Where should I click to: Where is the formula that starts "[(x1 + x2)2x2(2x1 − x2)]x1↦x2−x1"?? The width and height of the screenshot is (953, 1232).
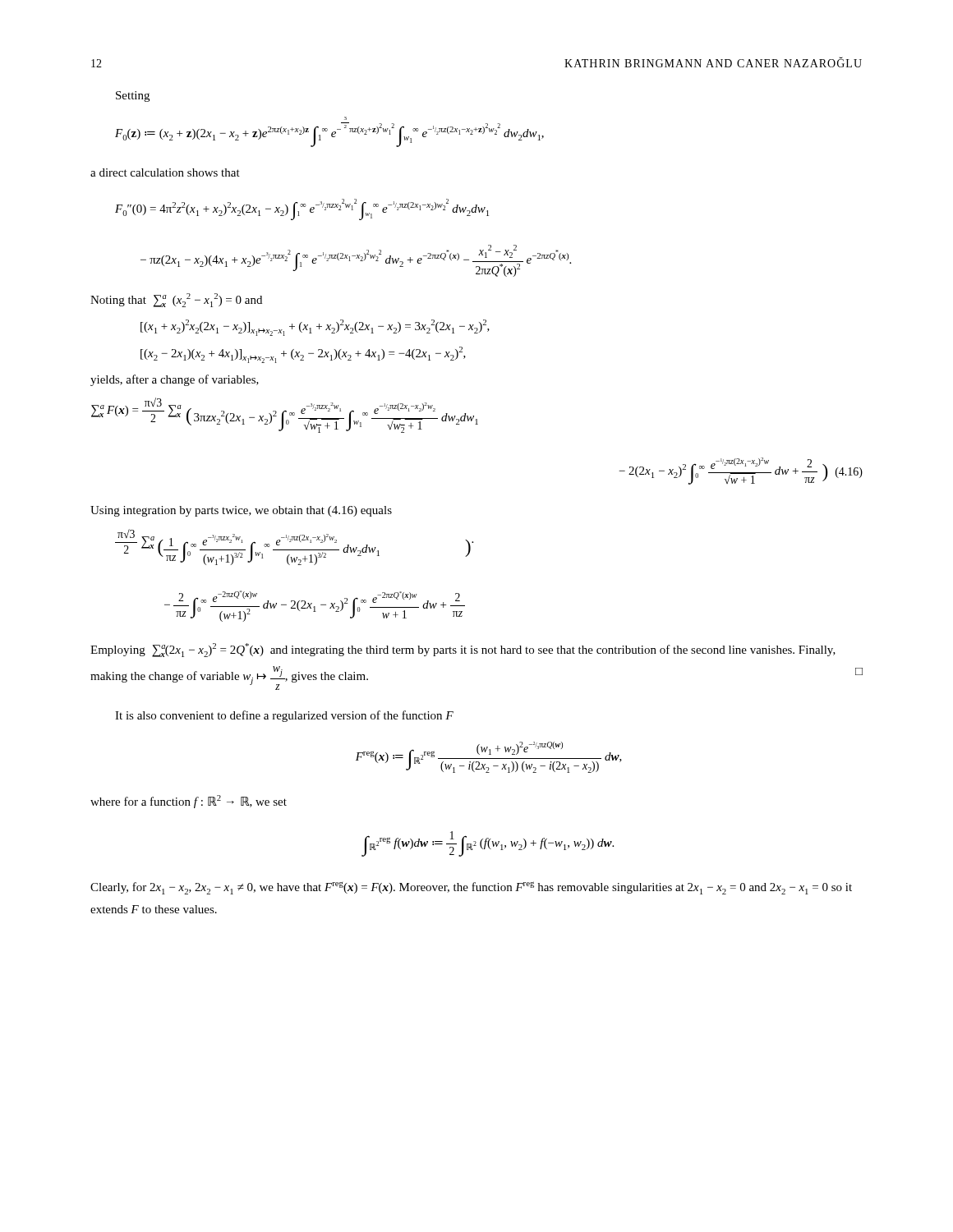pos(315,328)
